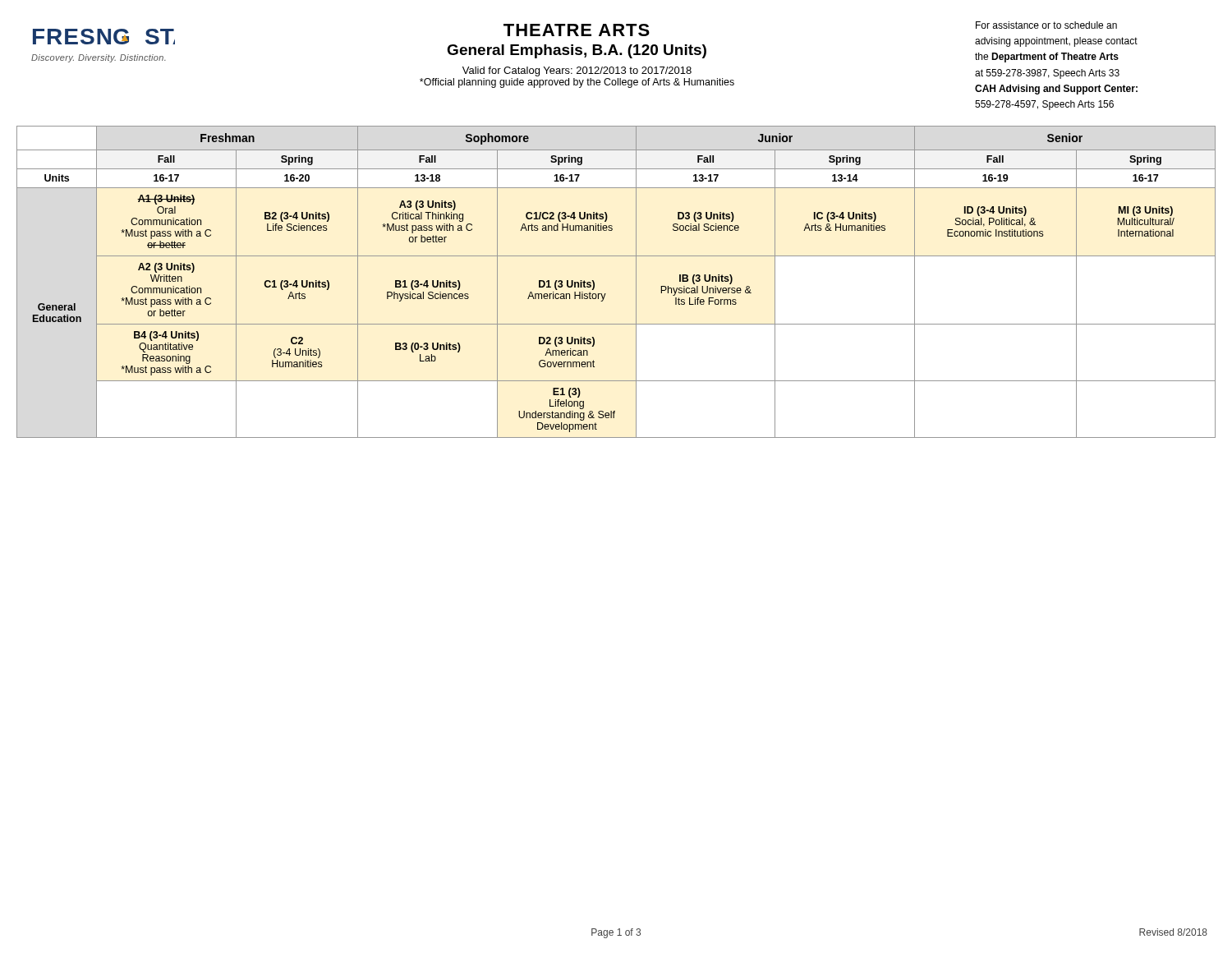Image resolution: width=1232 pixels, height=953 pixels.
Task: Locate the logo
Action: (101, 45)
